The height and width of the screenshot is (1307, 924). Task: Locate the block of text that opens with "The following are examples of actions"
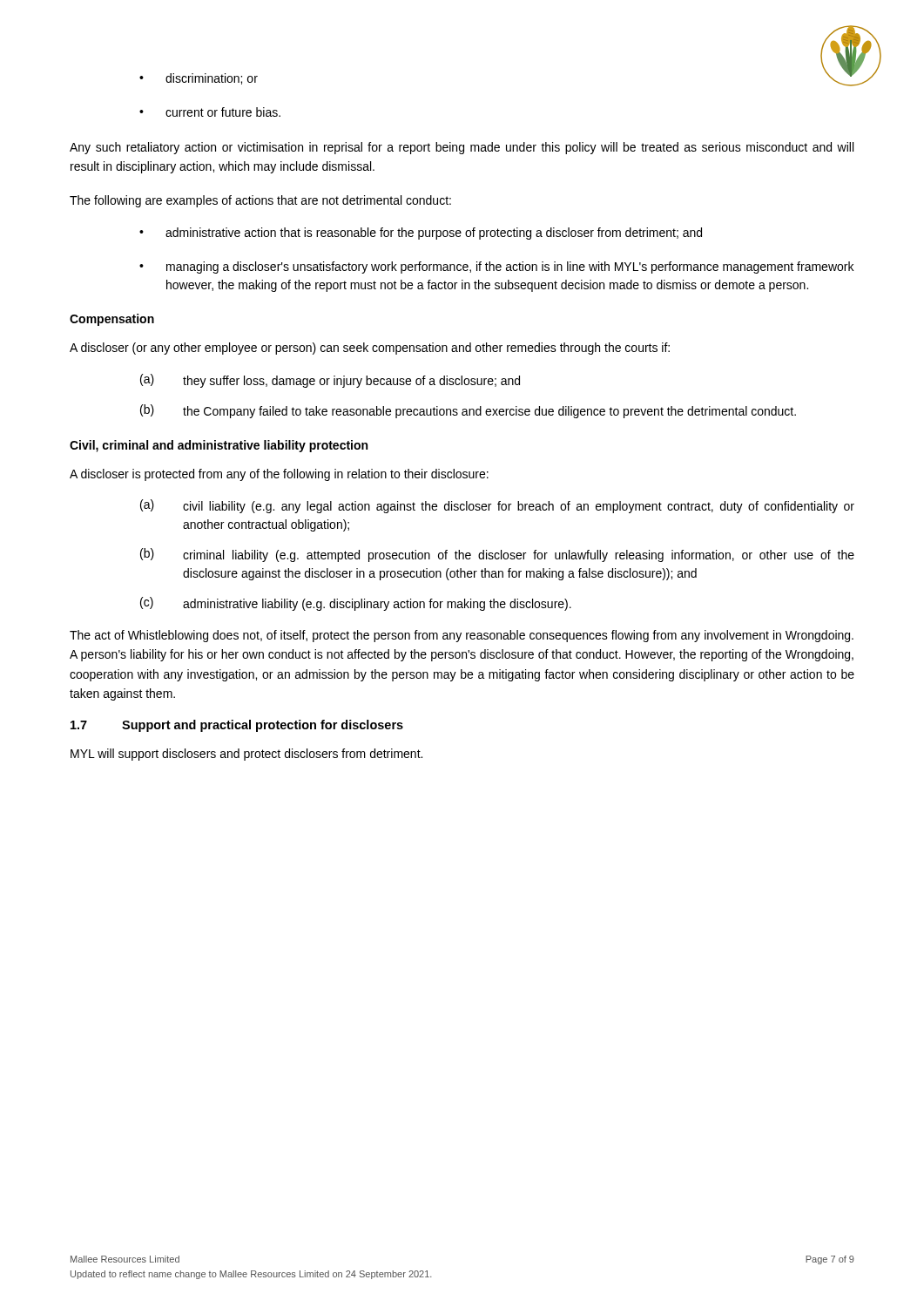pos(261,200)
